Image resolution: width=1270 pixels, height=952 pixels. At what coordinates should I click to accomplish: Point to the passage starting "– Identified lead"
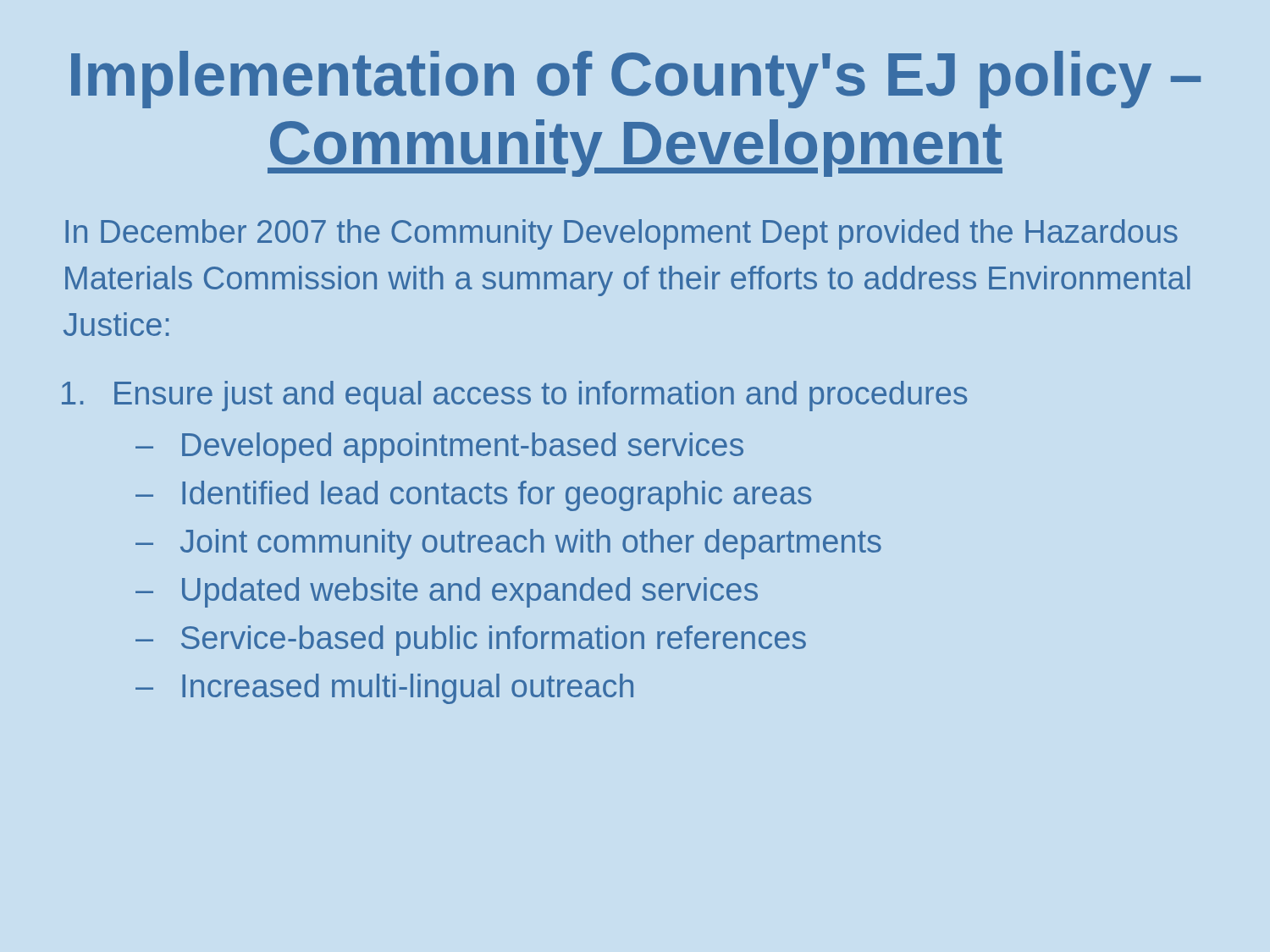[x=474, y=494]
